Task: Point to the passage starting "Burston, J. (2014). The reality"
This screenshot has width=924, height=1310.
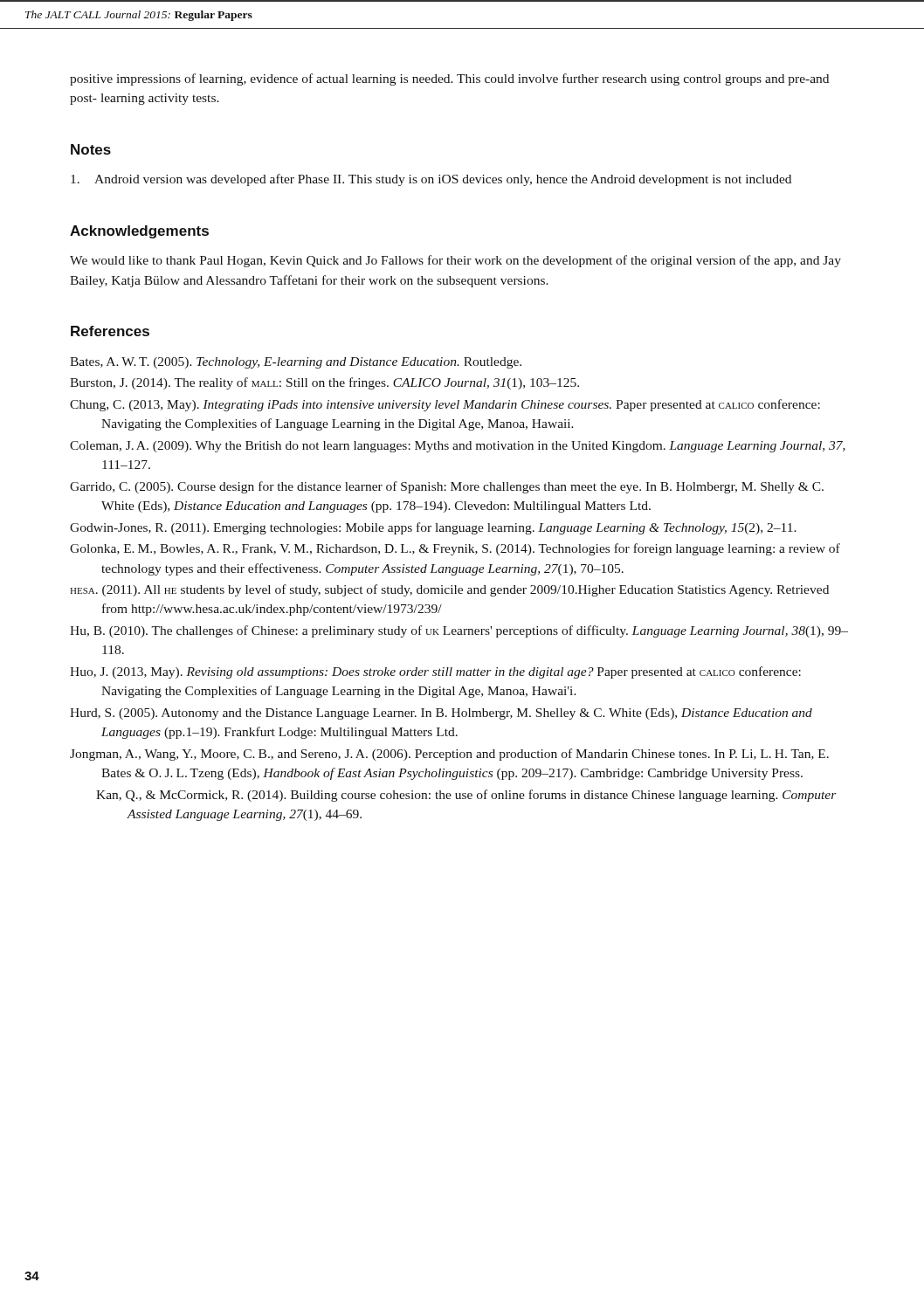Action: coord(325,382)
